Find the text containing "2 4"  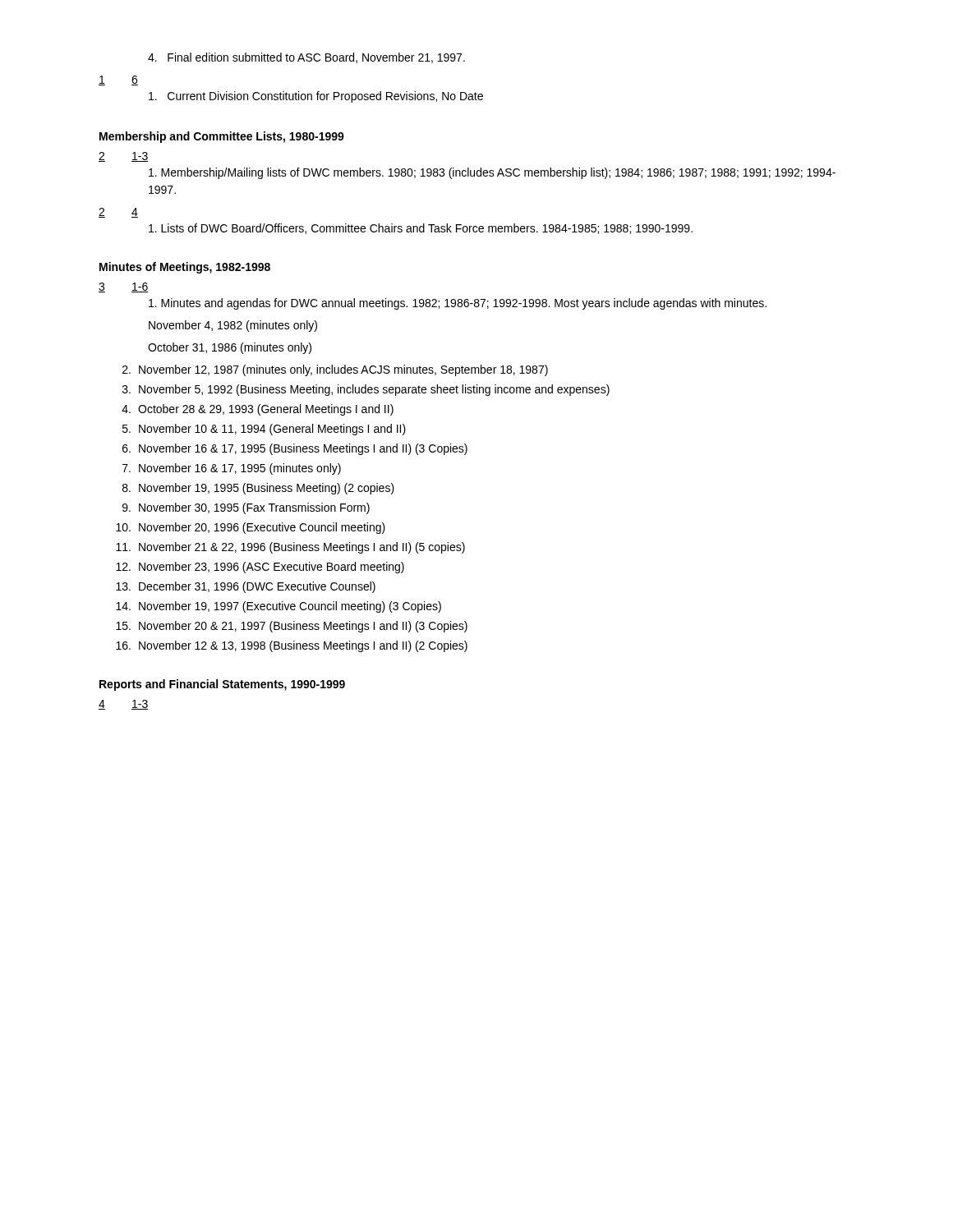coord(136,212)
